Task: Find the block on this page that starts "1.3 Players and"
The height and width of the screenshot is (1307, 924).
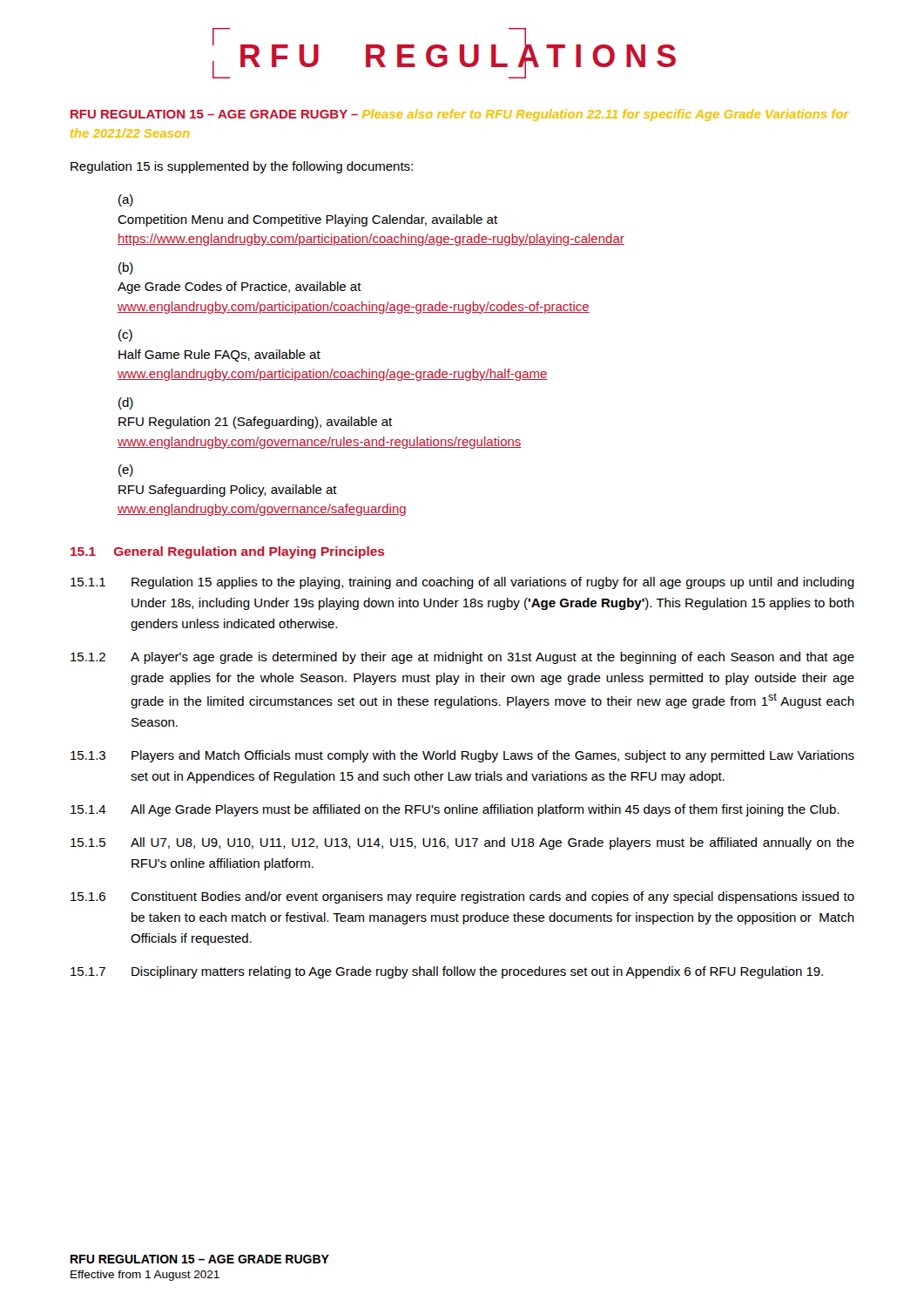Action: click(462, 766)
